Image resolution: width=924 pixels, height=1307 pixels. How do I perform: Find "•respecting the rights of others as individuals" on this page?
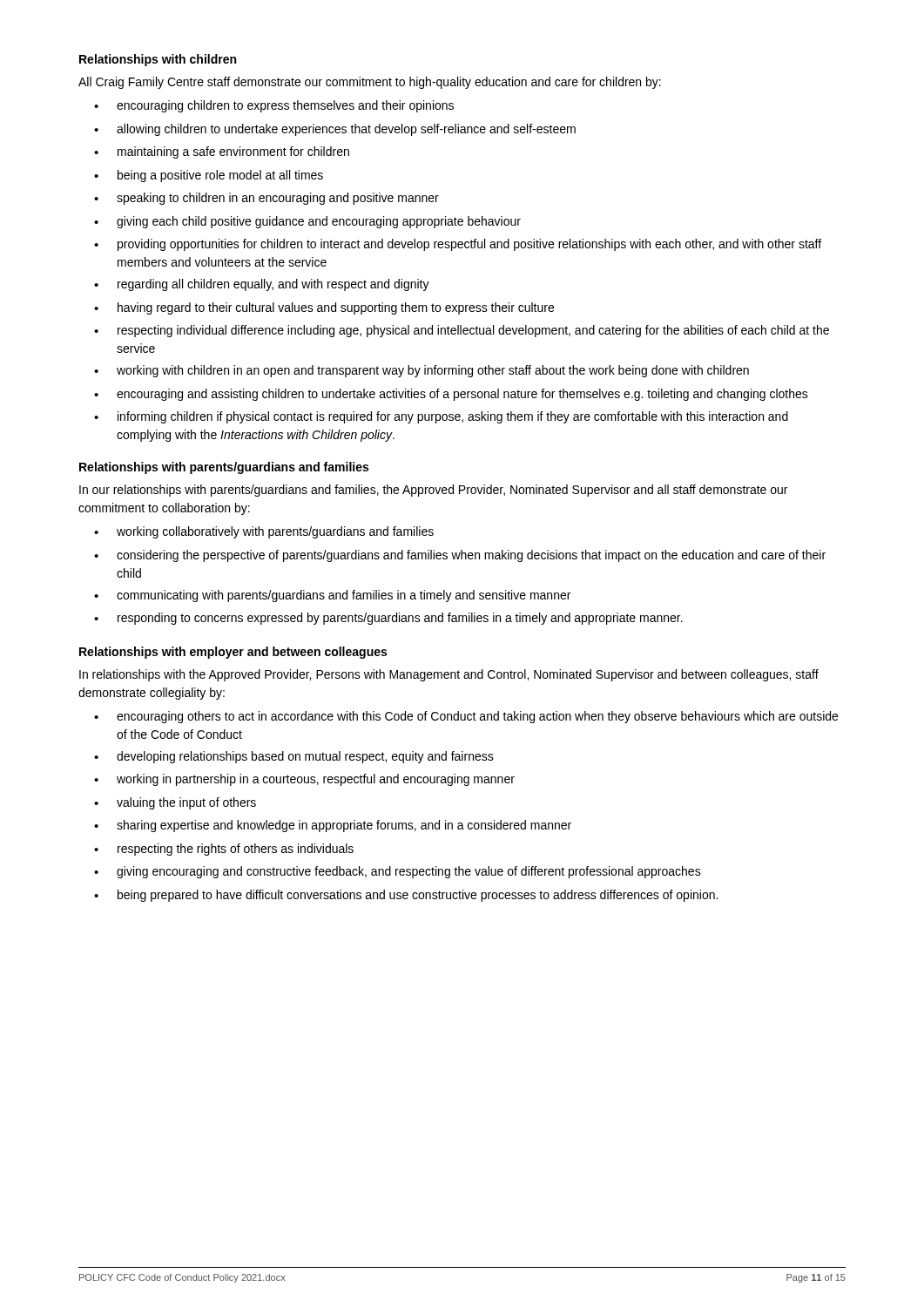pyautogui.click(x=224, y=850)
